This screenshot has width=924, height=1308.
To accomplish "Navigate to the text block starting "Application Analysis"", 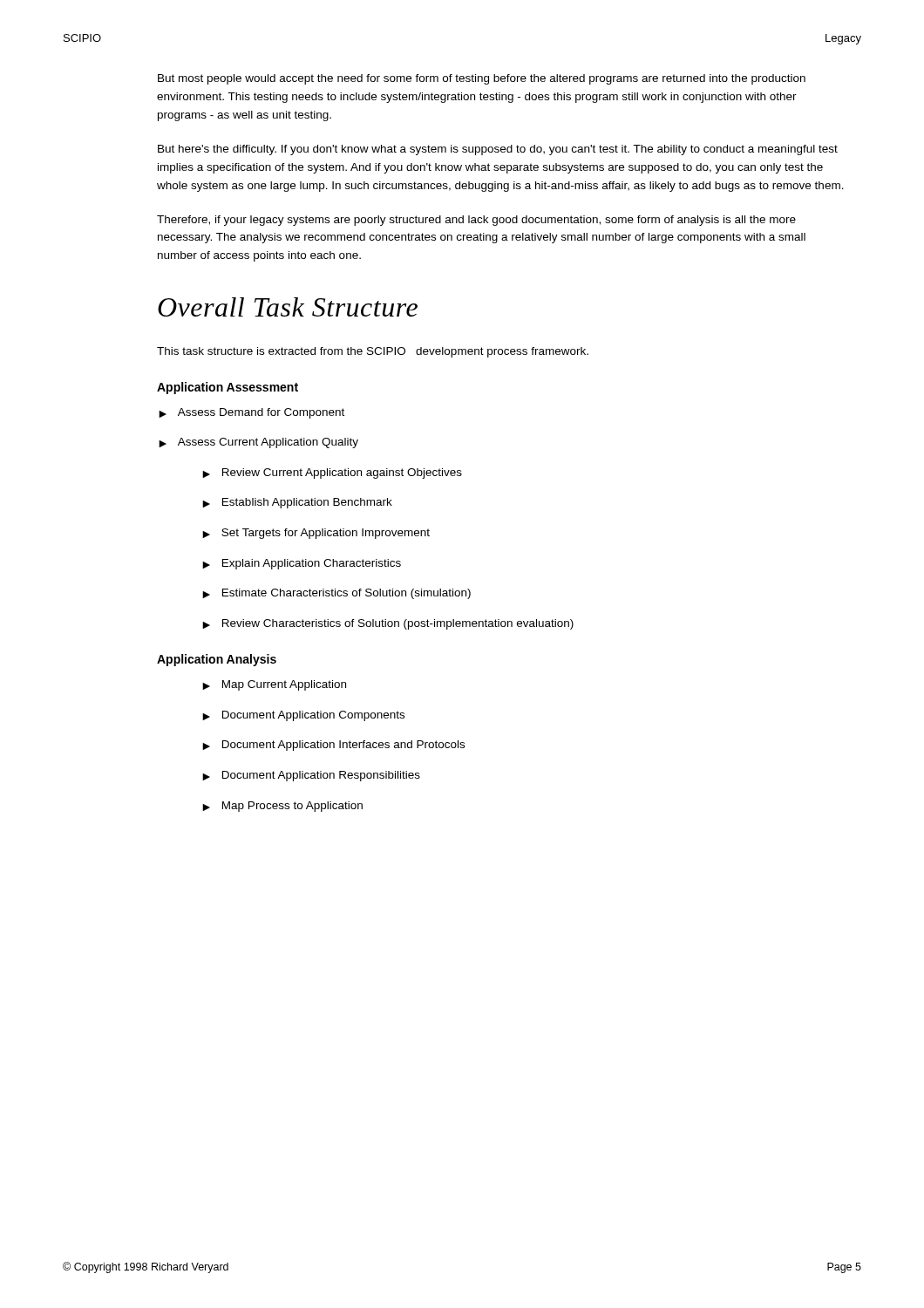I will 217,659.
